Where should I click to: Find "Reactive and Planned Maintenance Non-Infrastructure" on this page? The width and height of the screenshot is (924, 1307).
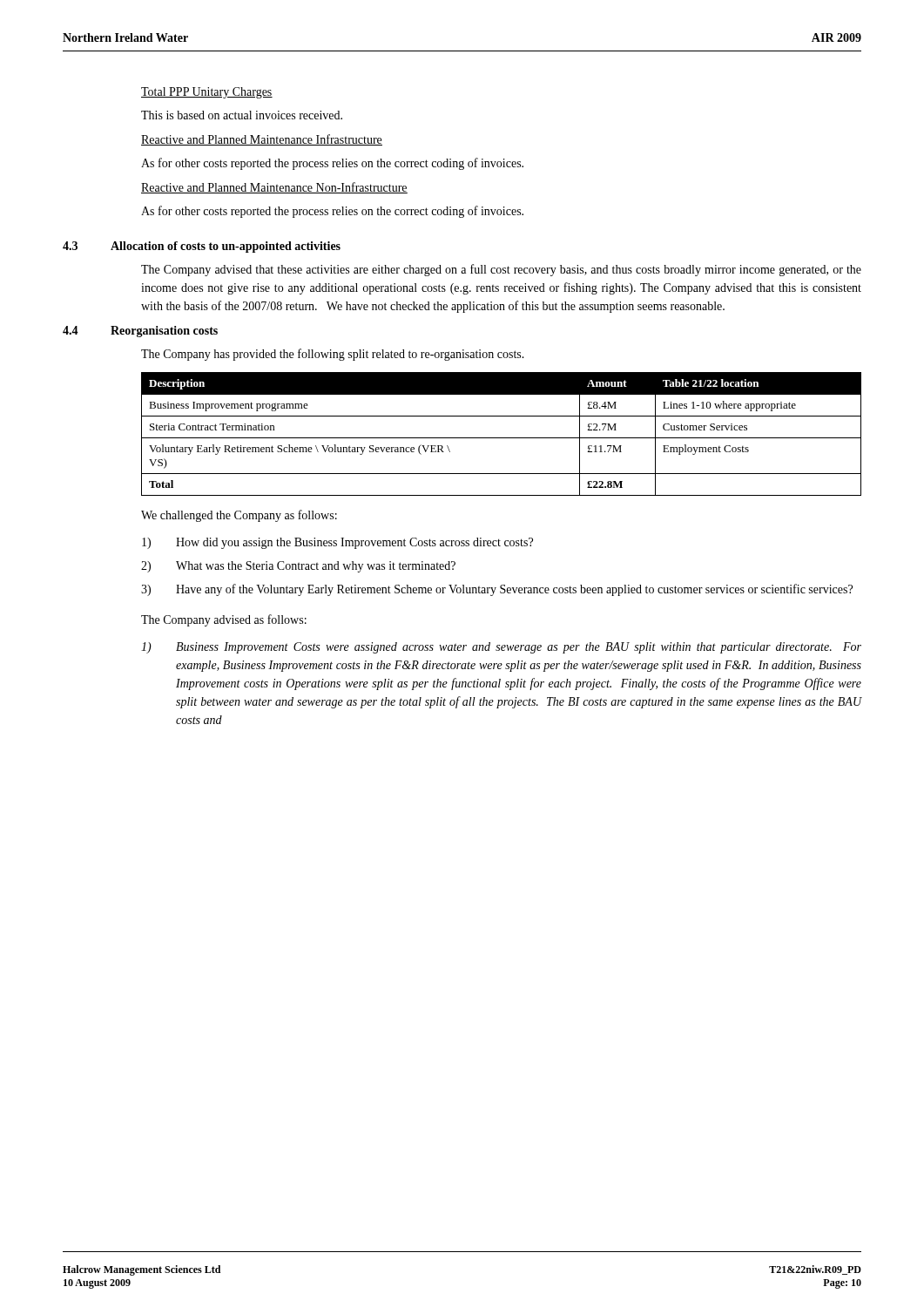[274, 188]
